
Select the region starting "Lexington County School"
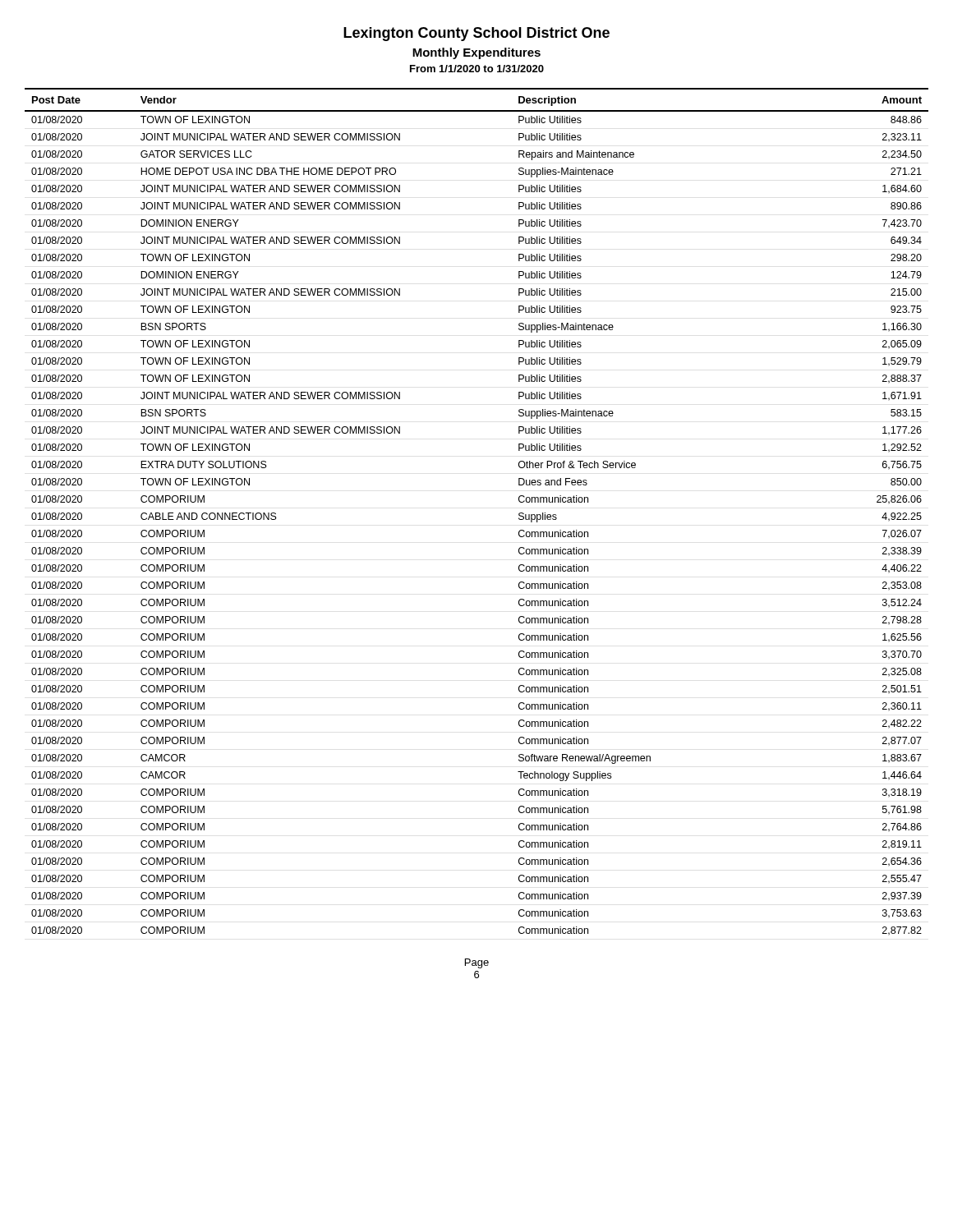click(x=476, y=33)
